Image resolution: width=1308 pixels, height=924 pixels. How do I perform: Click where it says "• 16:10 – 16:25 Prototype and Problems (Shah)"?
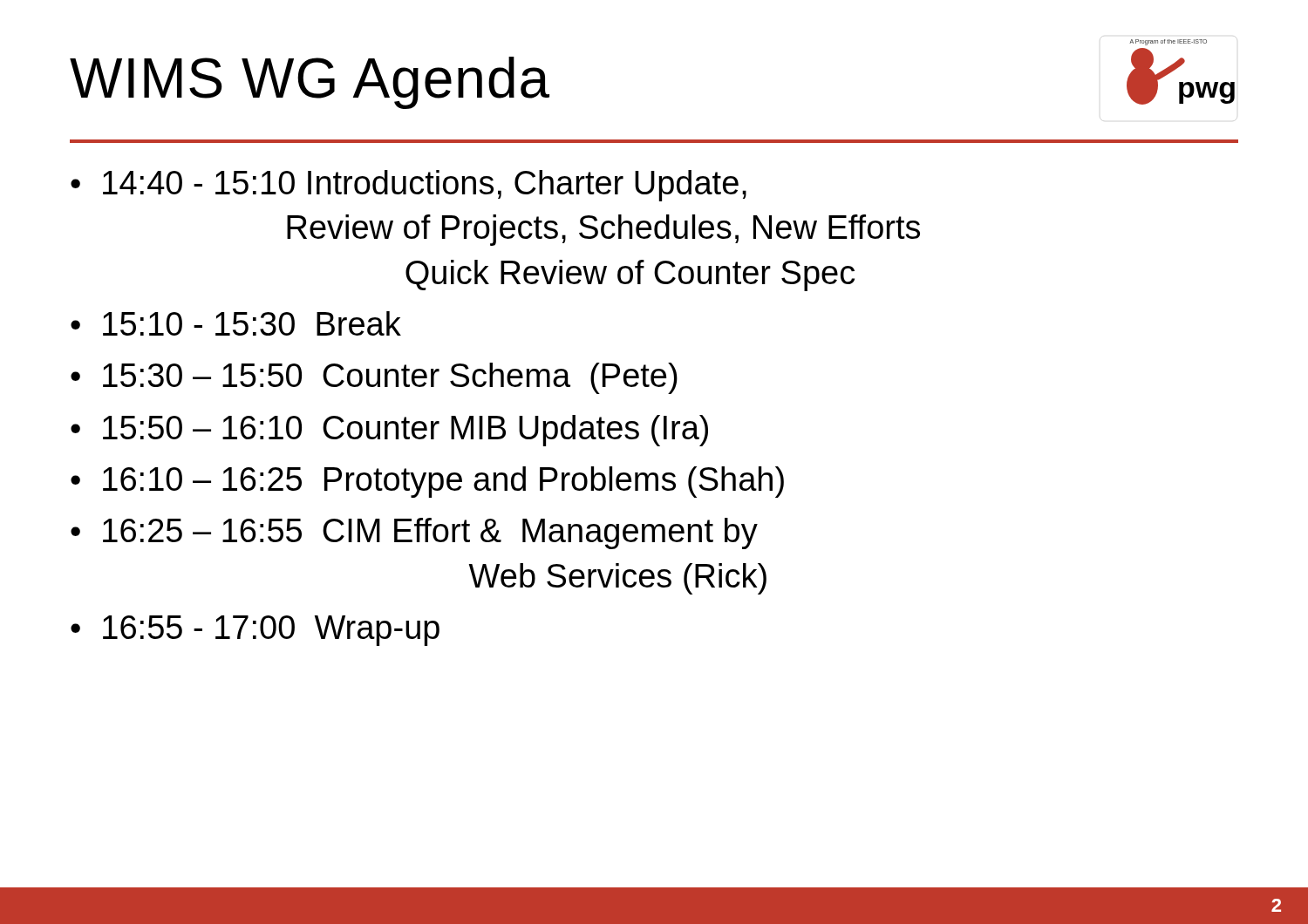click(428, 480)
